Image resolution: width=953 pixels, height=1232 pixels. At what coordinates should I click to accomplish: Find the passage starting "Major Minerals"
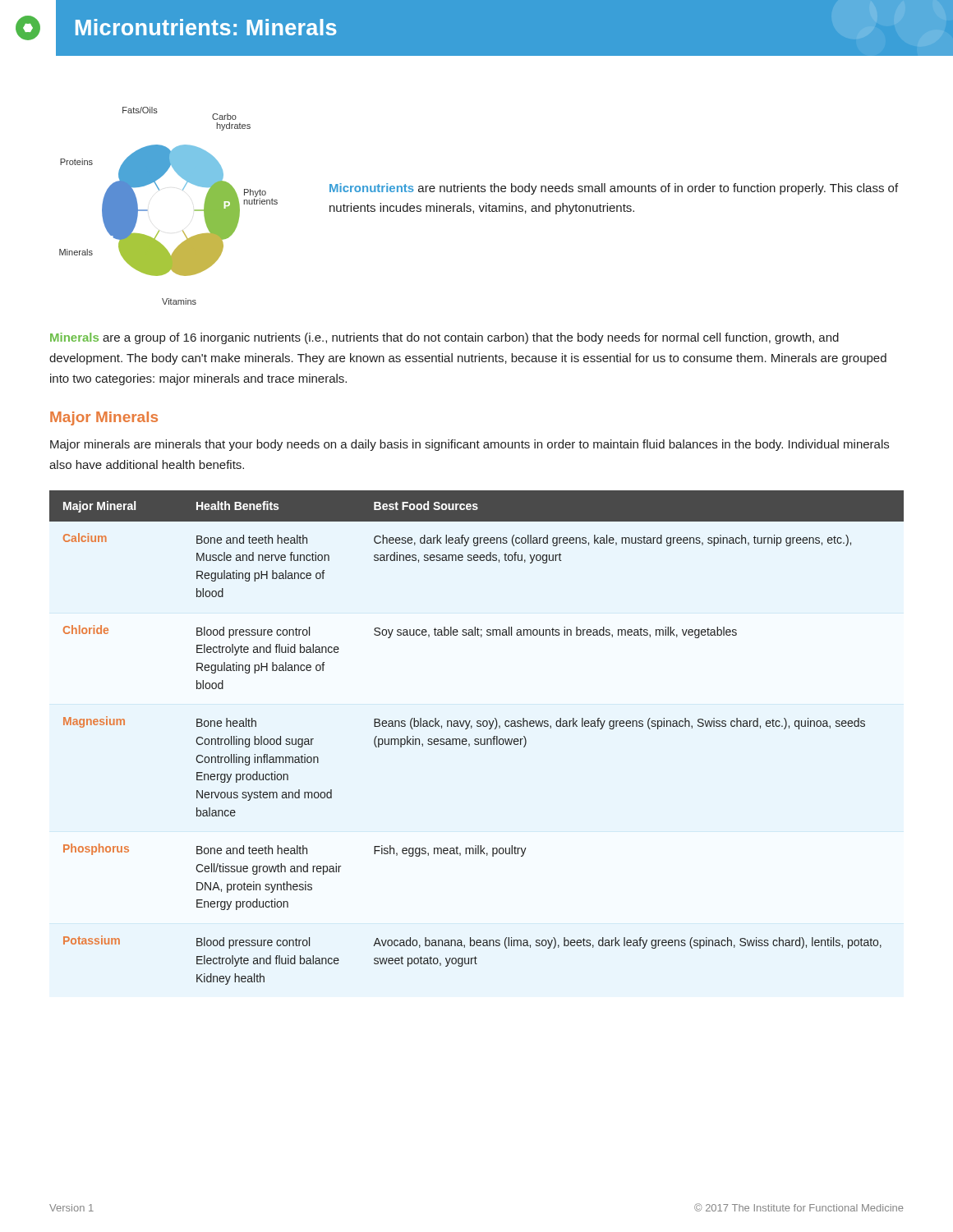coord(104,417)
